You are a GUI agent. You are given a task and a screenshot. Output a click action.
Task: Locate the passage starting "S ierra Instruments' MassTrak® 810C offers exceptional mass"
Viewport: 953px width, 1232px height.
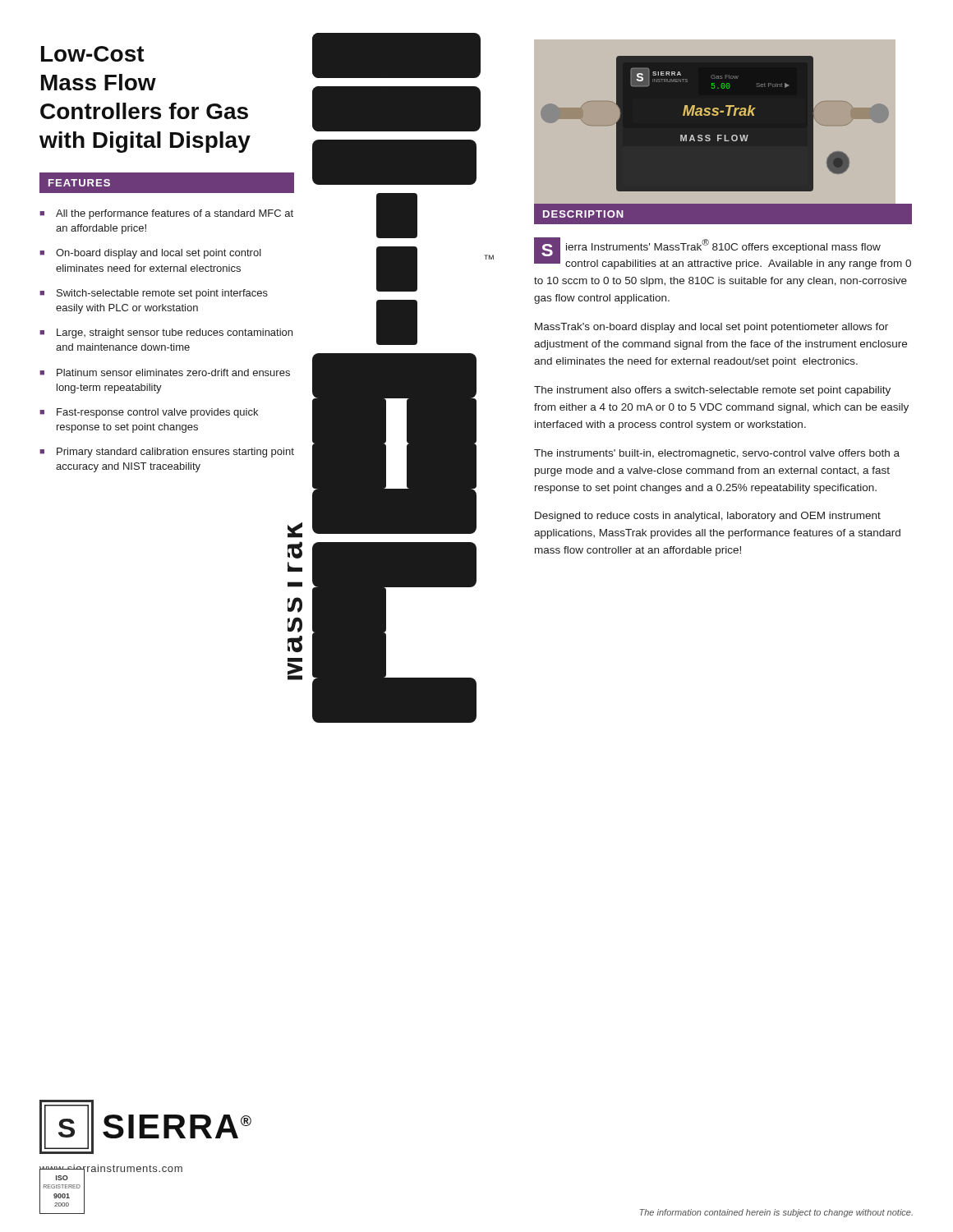723,271
